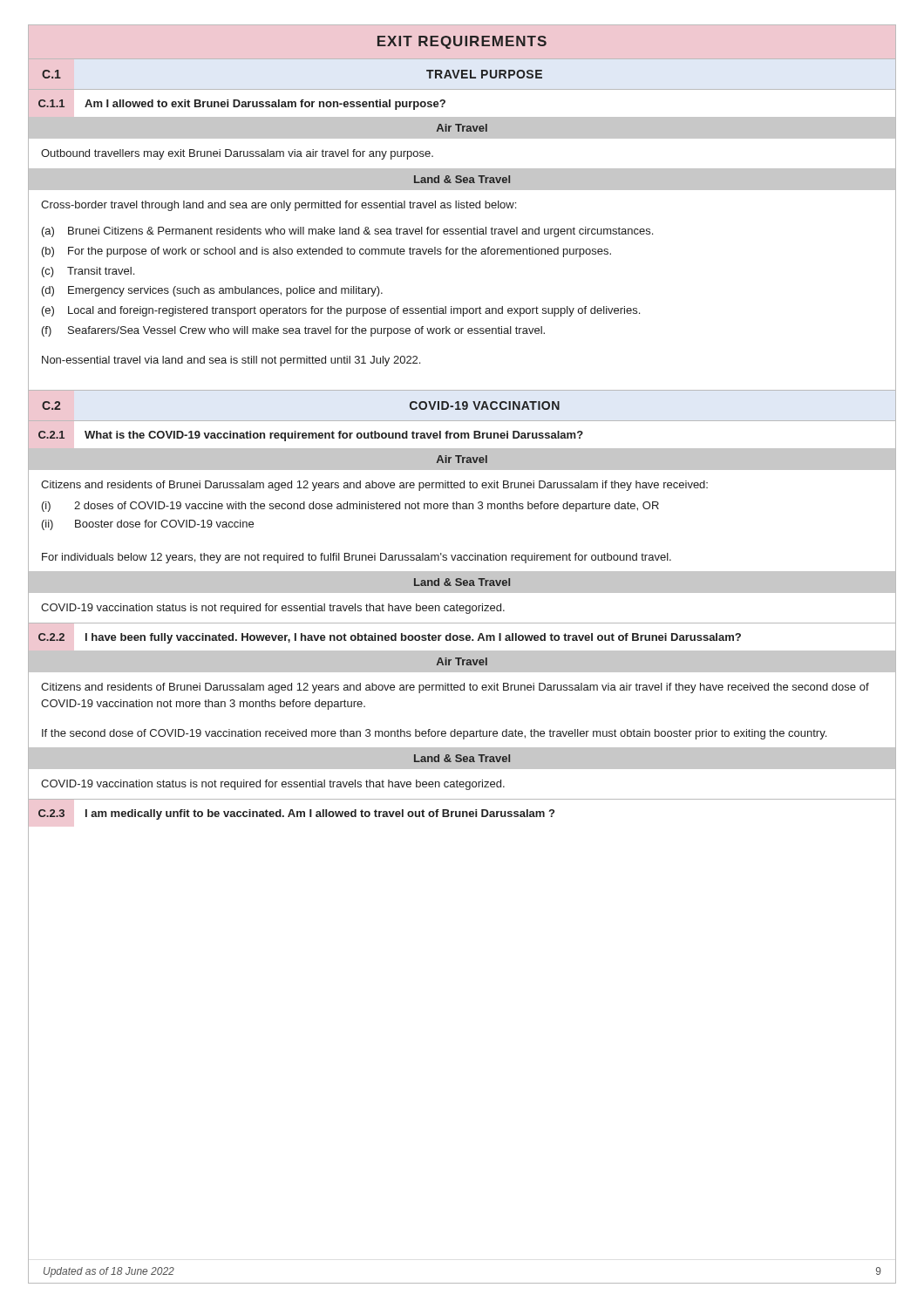This screenshot has width=924, height=1308.
Task: Locate the block starting "EXIT REQUIREMENTS"
Action: pyautogui.click(x=462, y=41)
